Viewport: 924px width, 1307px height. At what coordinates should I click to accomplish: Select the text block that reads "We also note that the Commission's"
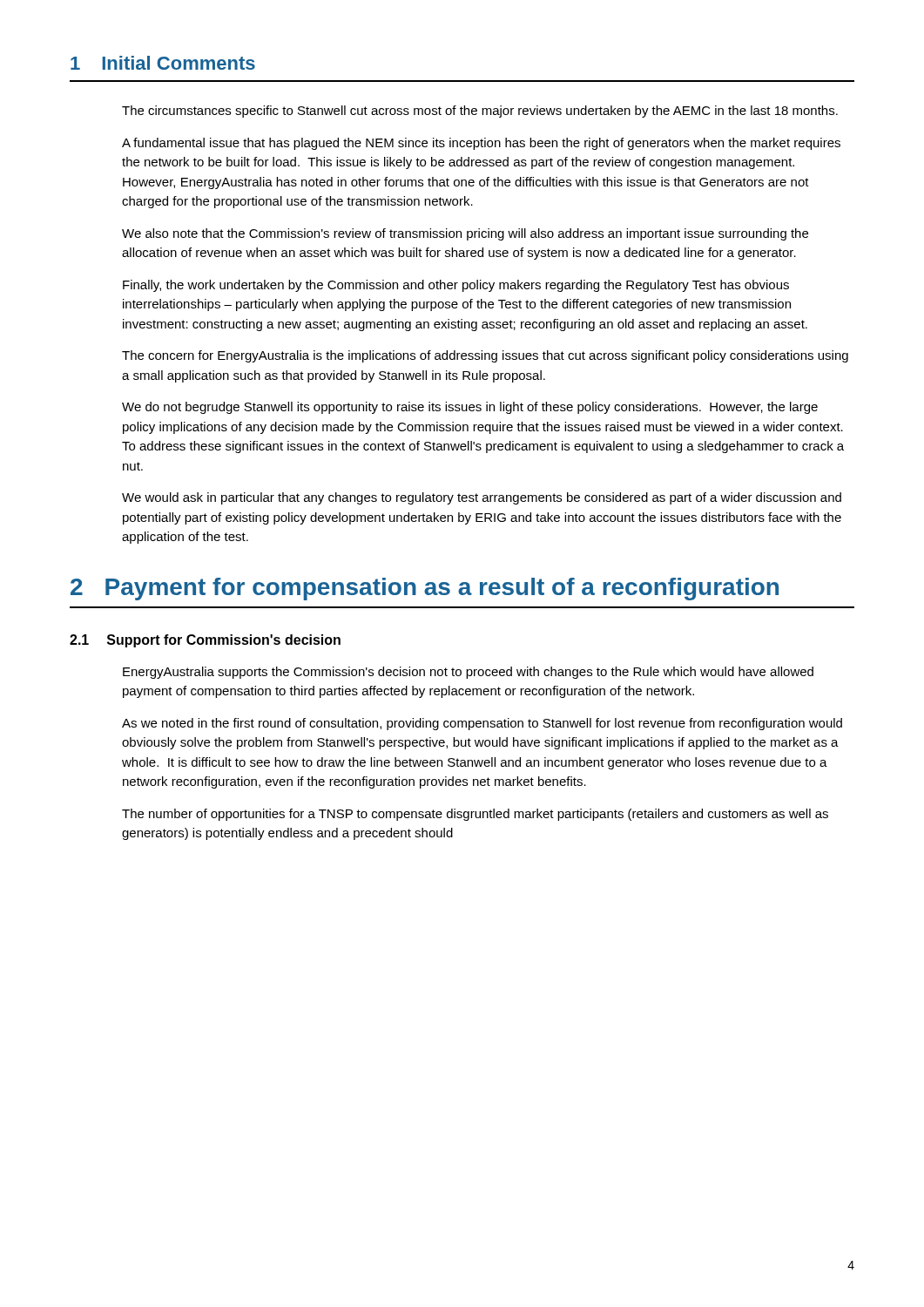(x=465, y=242)
